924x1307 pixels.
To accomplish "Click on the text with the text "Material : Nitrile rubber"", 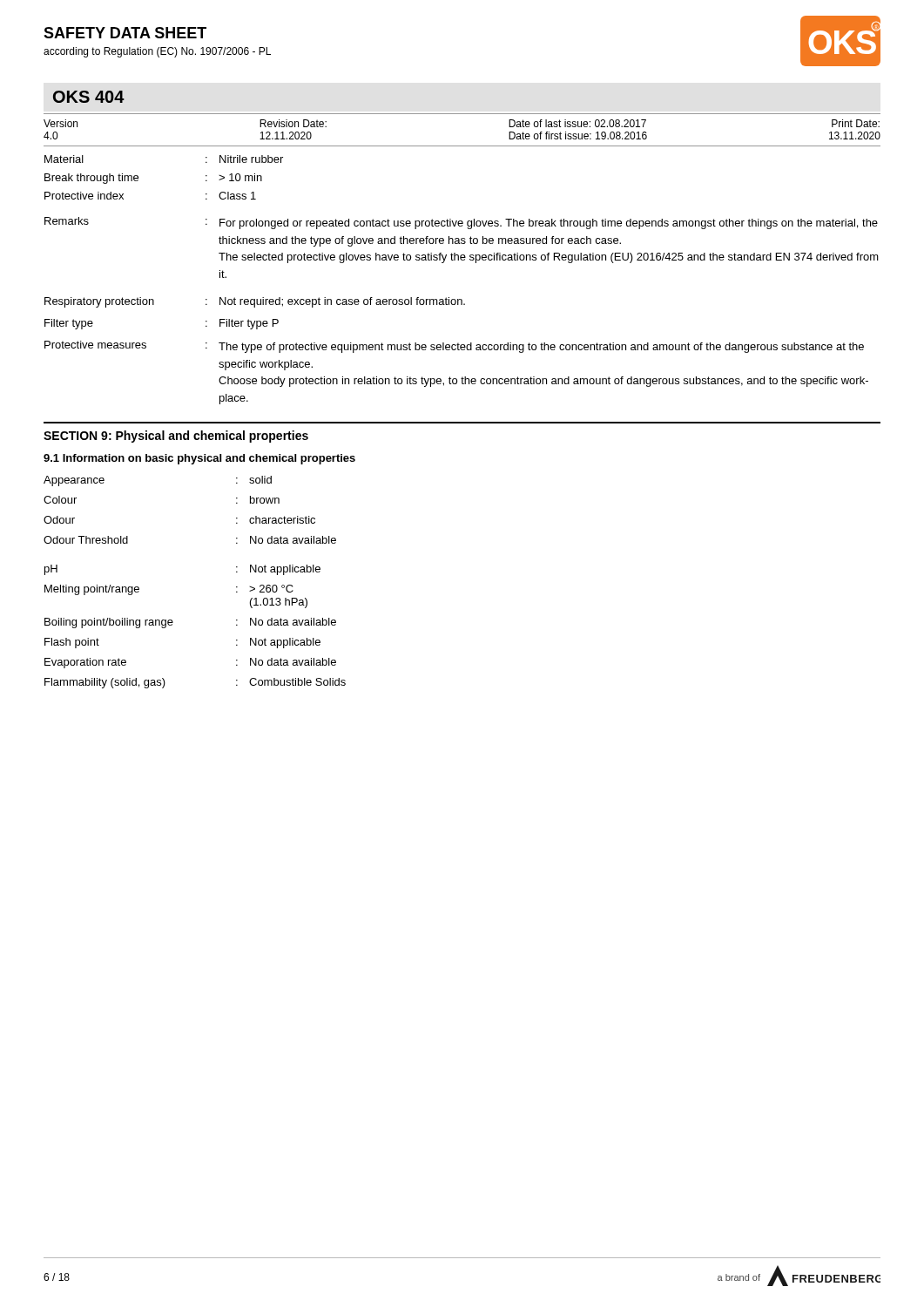I will (61, 159).
